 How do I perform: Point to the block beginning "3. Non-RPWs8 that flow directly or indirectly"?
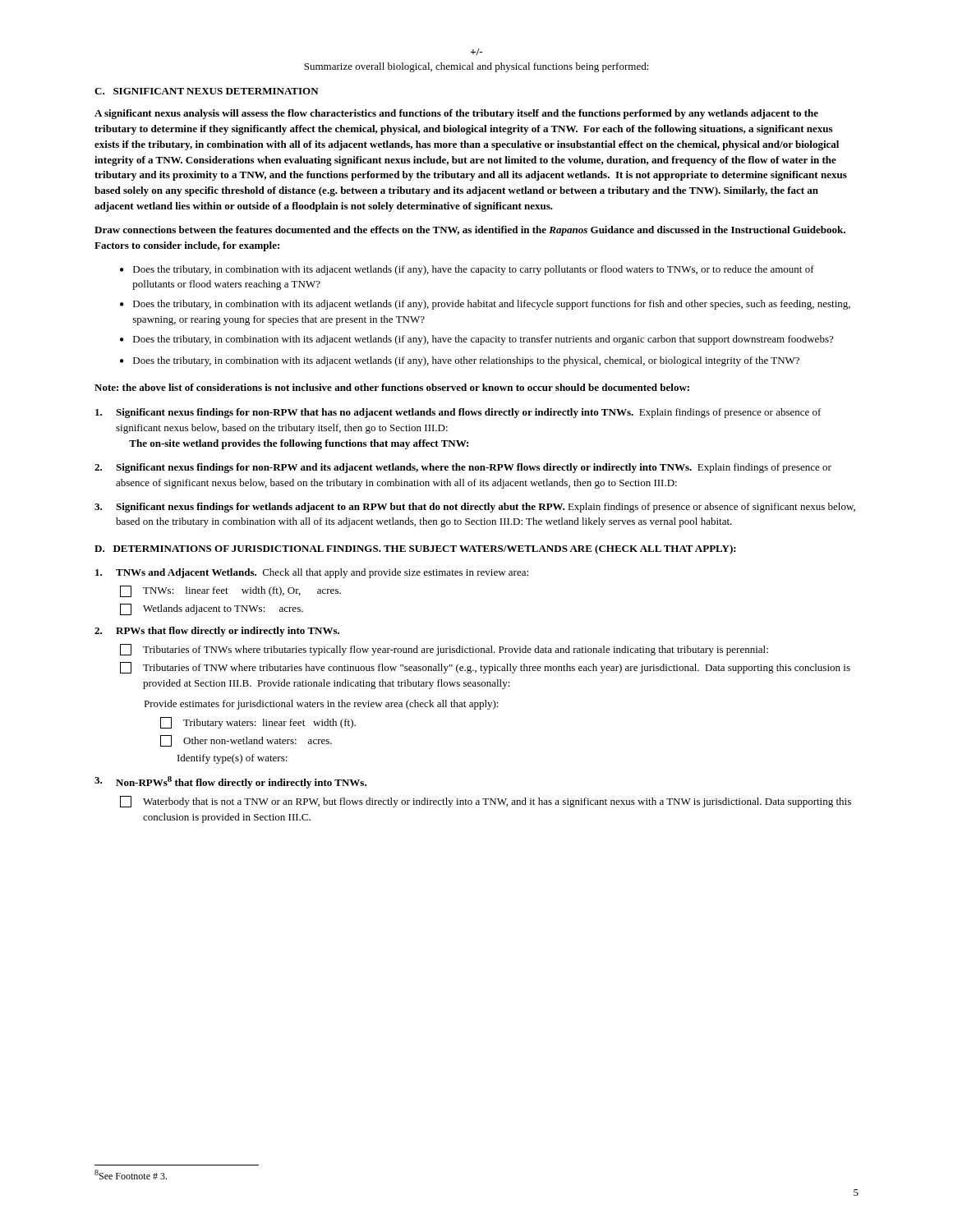[476, 799]
